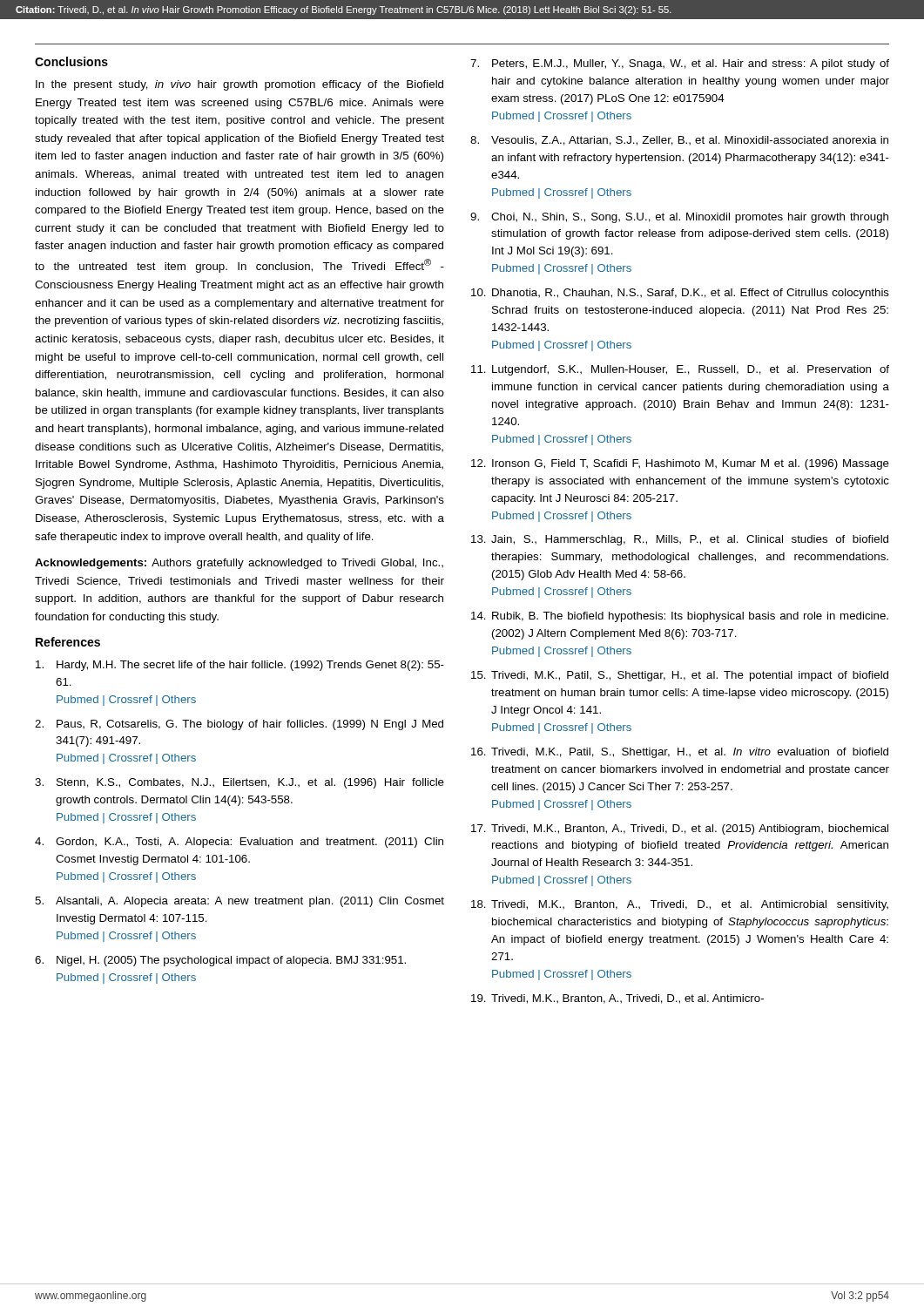This screenshot has height=1307, width=924.
Task: Find the list item that says "3. Stenn, K.S., Combates, N.J., Eilertsen, K.J., et"
Action: (x=240, y=800)
